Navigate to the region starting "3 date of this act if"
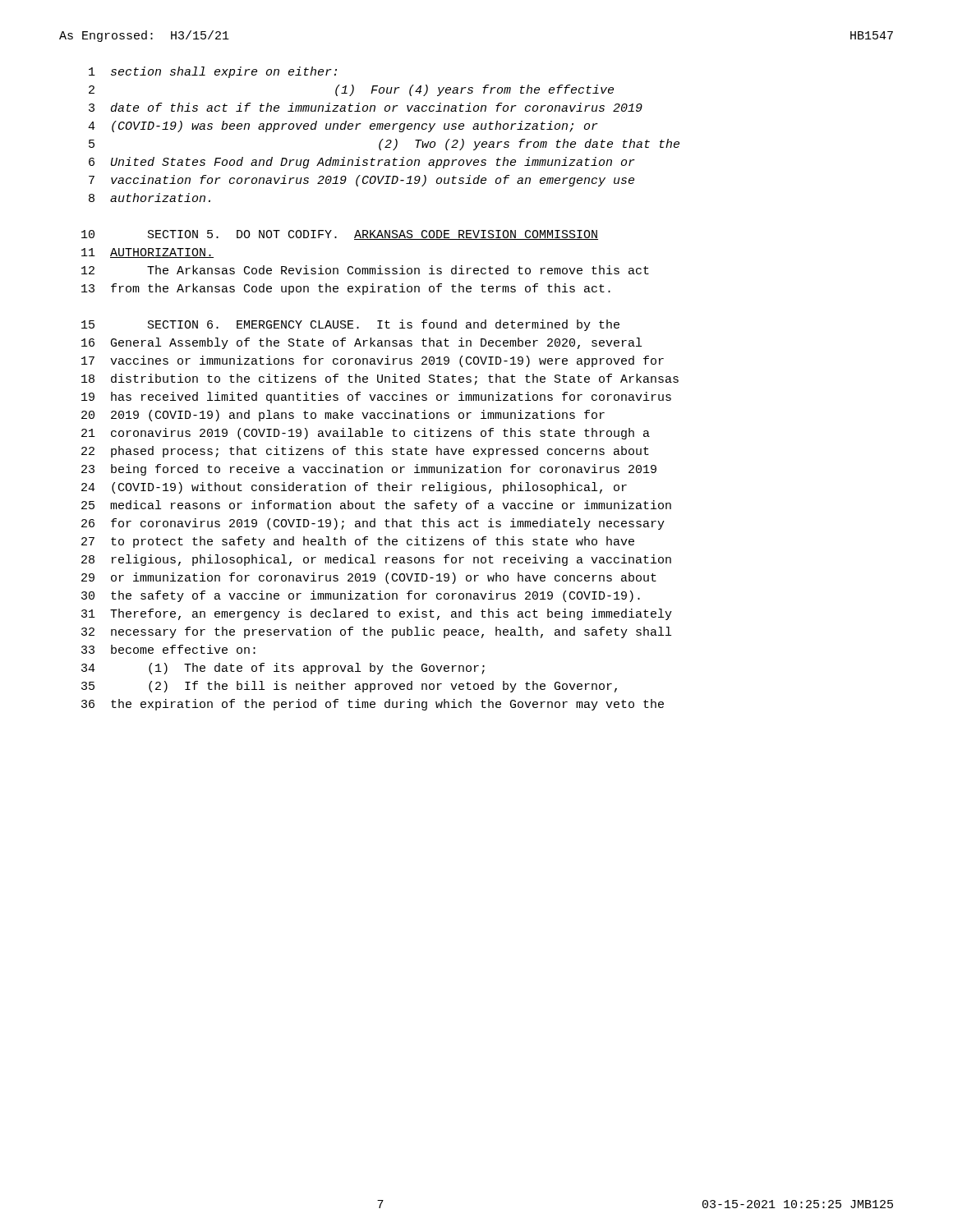953x1232 pixels. click(x=476, y=109)
